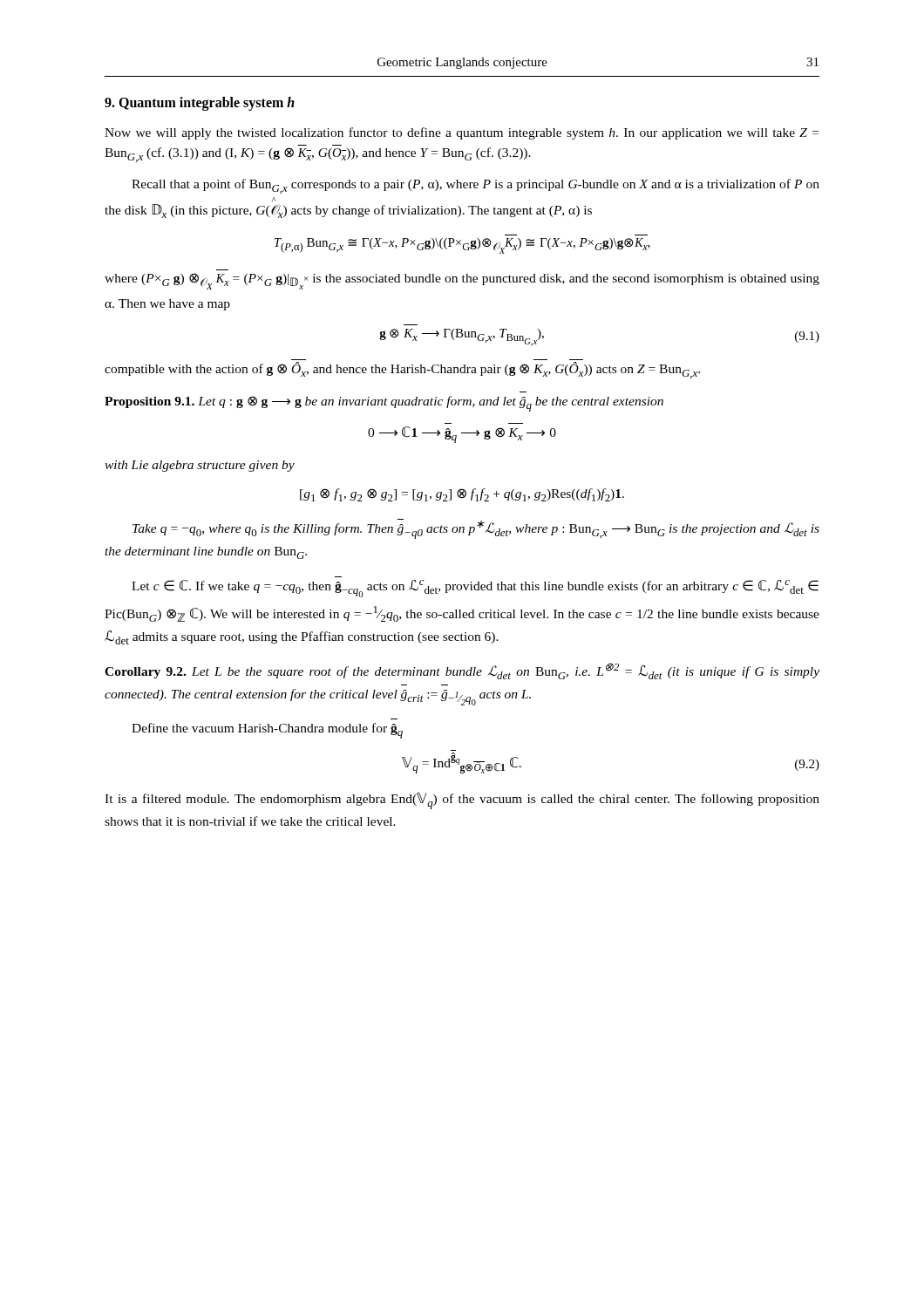The image size is (924, 1308).
Task: Click on the element starting "T(P,α) BunG,x ≅ Γ(X−x, P×Gg)\((P×Gg)⊗𝒪XKx)"
Action: pyautogui.click(x=462, y=245)
